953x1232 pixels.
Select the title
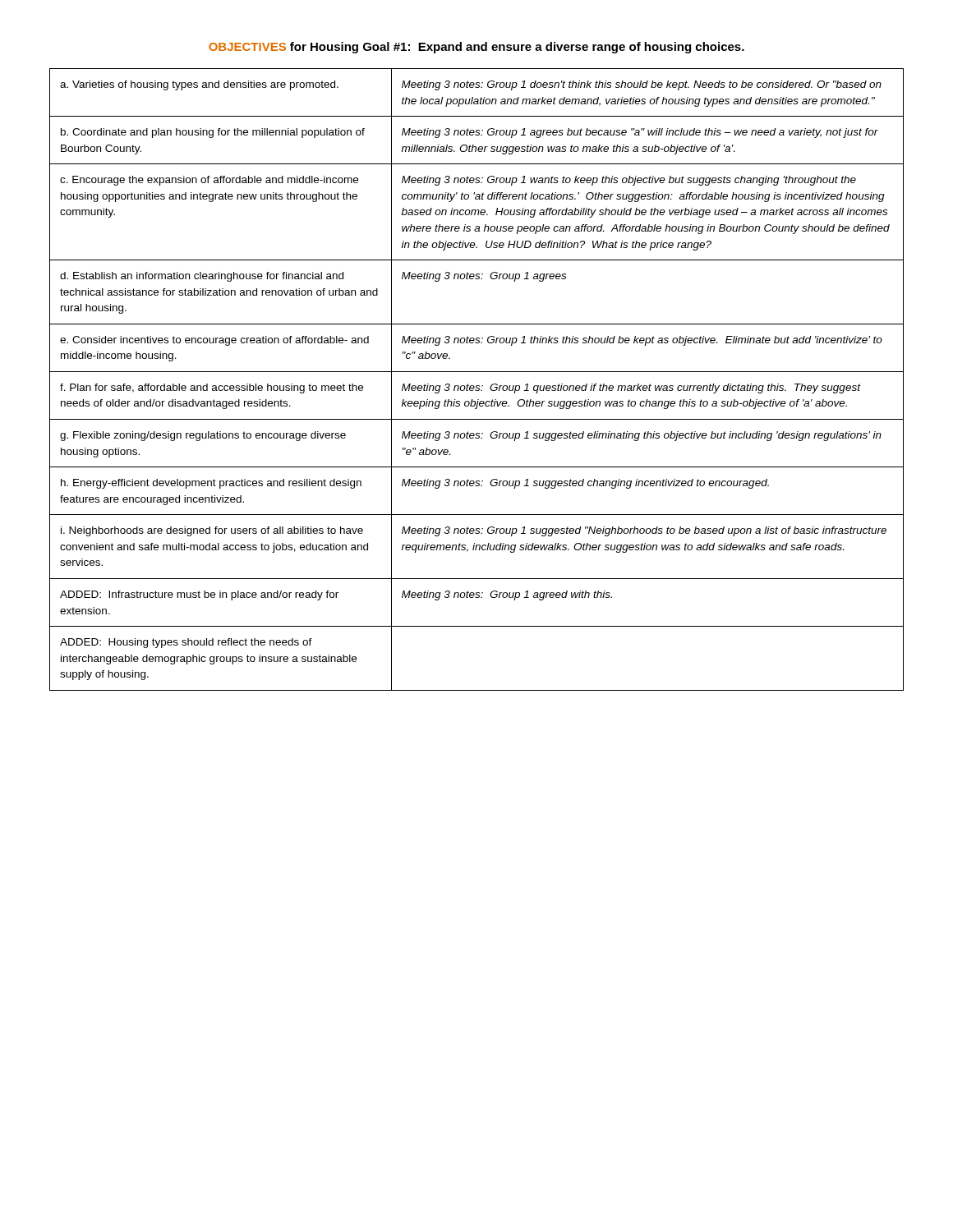tap(476, 46)
